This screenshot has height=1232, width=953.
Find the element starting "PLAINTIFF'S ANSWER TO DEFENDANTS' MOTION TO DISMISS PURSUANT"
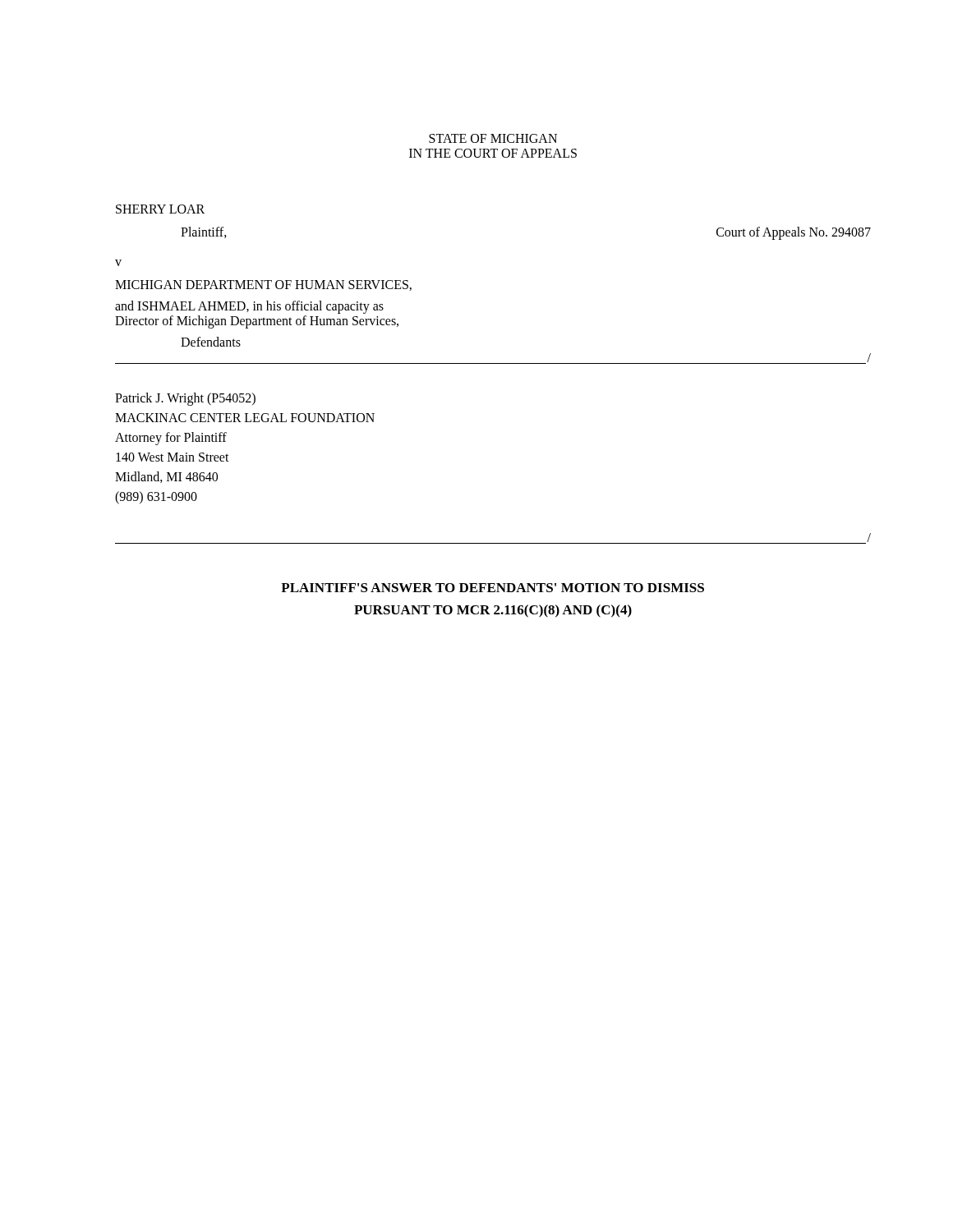tap(493, 599)
